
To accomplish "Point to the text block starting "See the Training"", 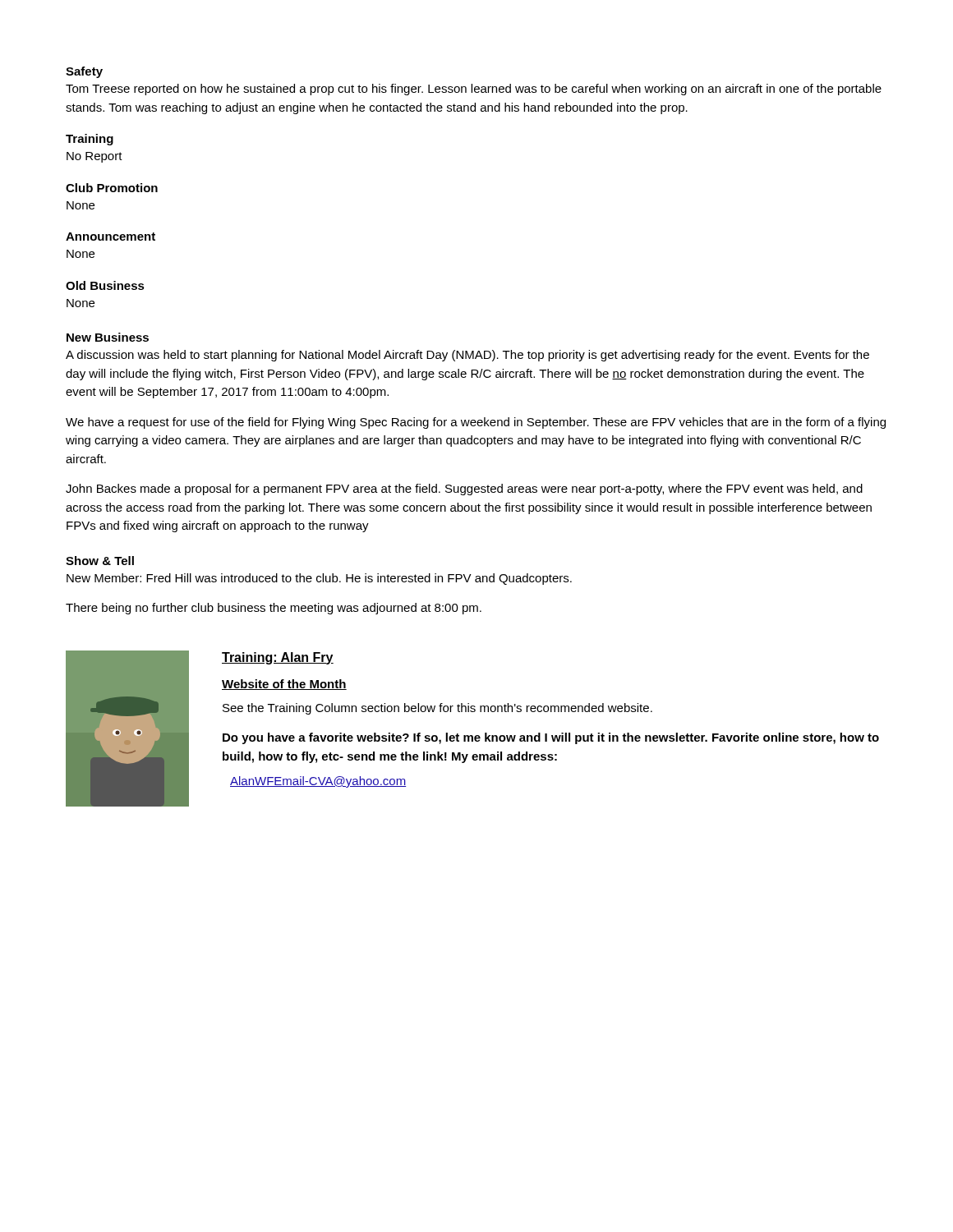I will (437, 707).
